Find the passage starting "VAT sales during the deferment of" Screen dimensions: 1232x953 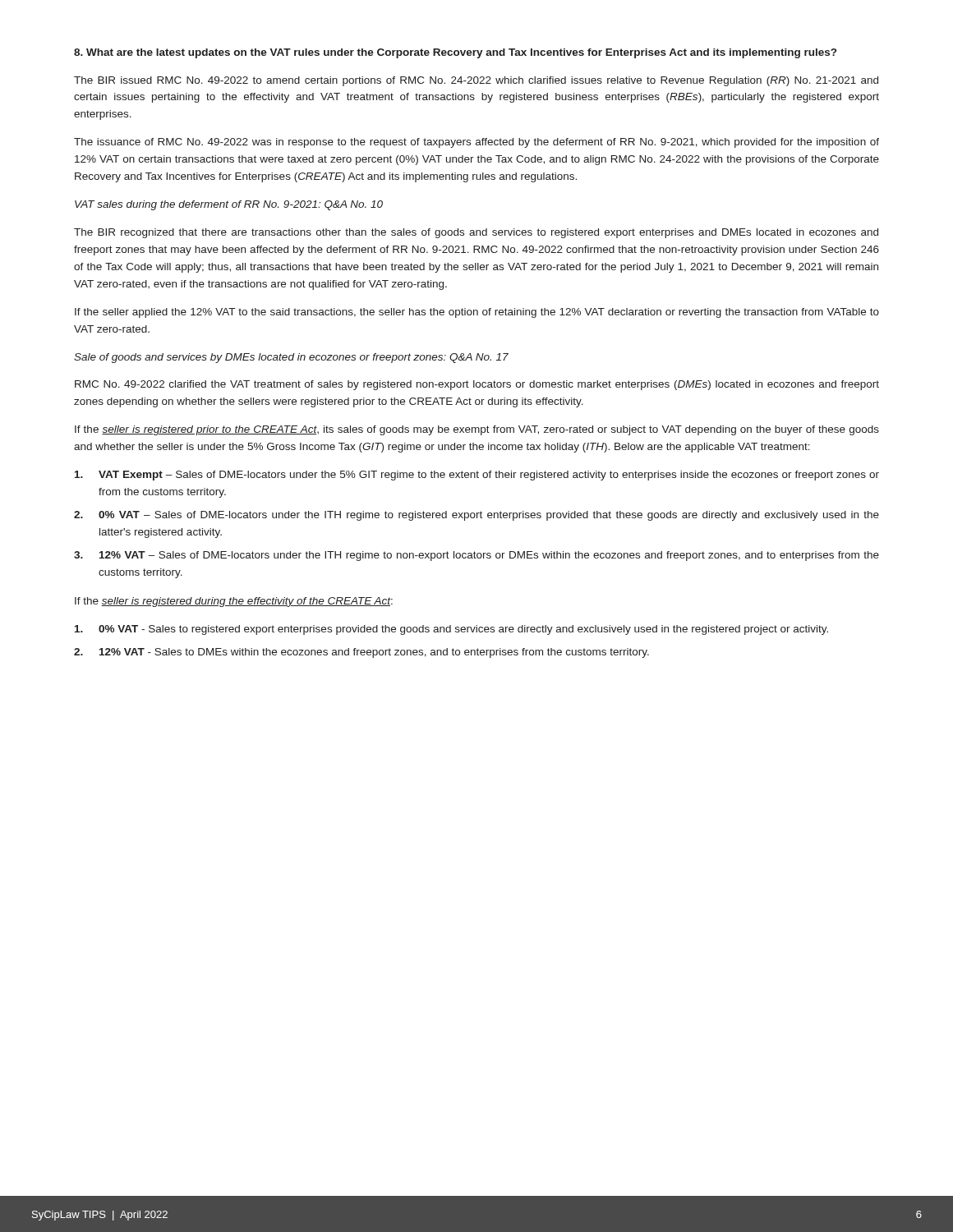coord(228,204)
